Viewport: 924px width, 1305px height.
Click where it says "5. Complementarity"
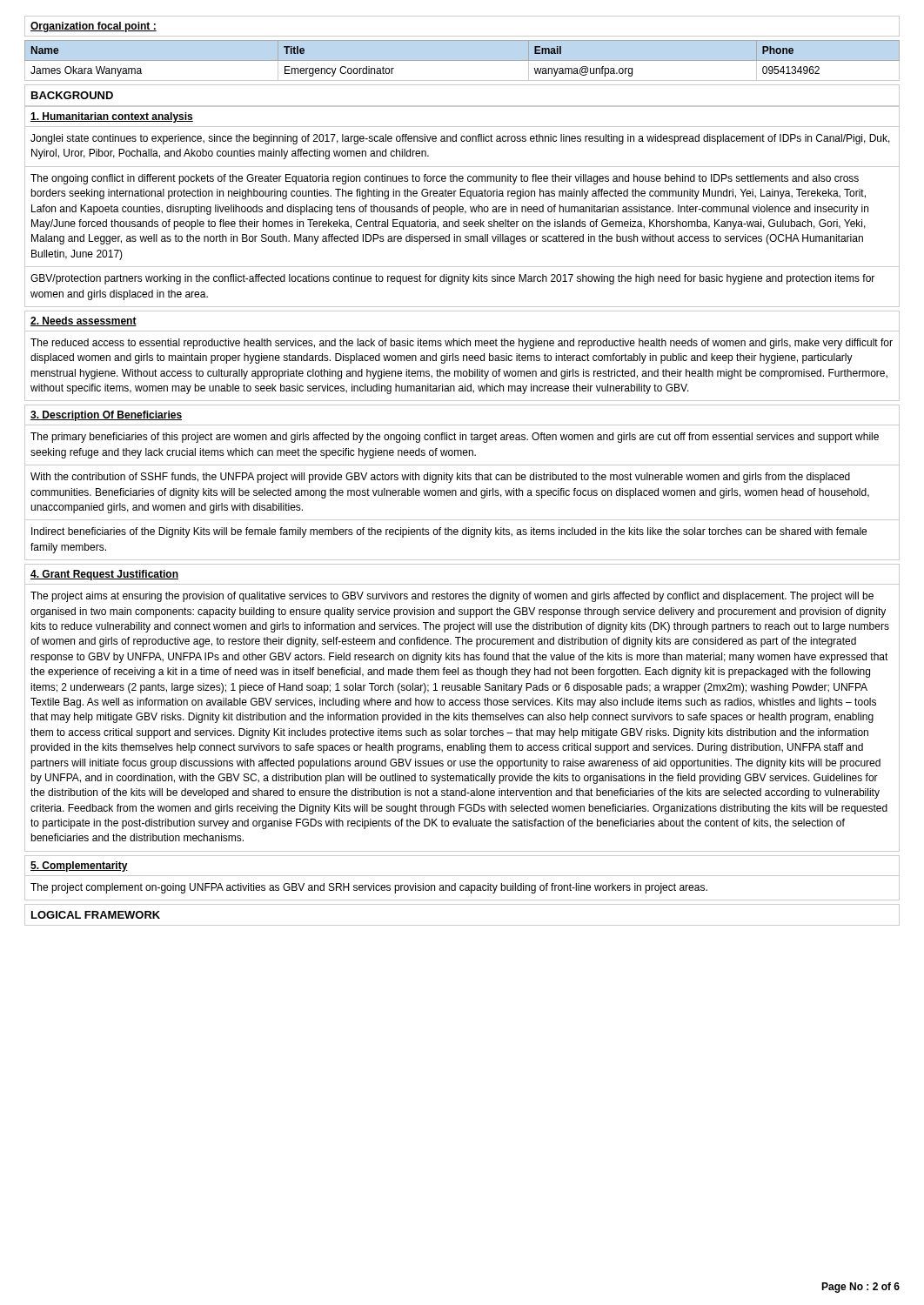[x=79, y=866]
